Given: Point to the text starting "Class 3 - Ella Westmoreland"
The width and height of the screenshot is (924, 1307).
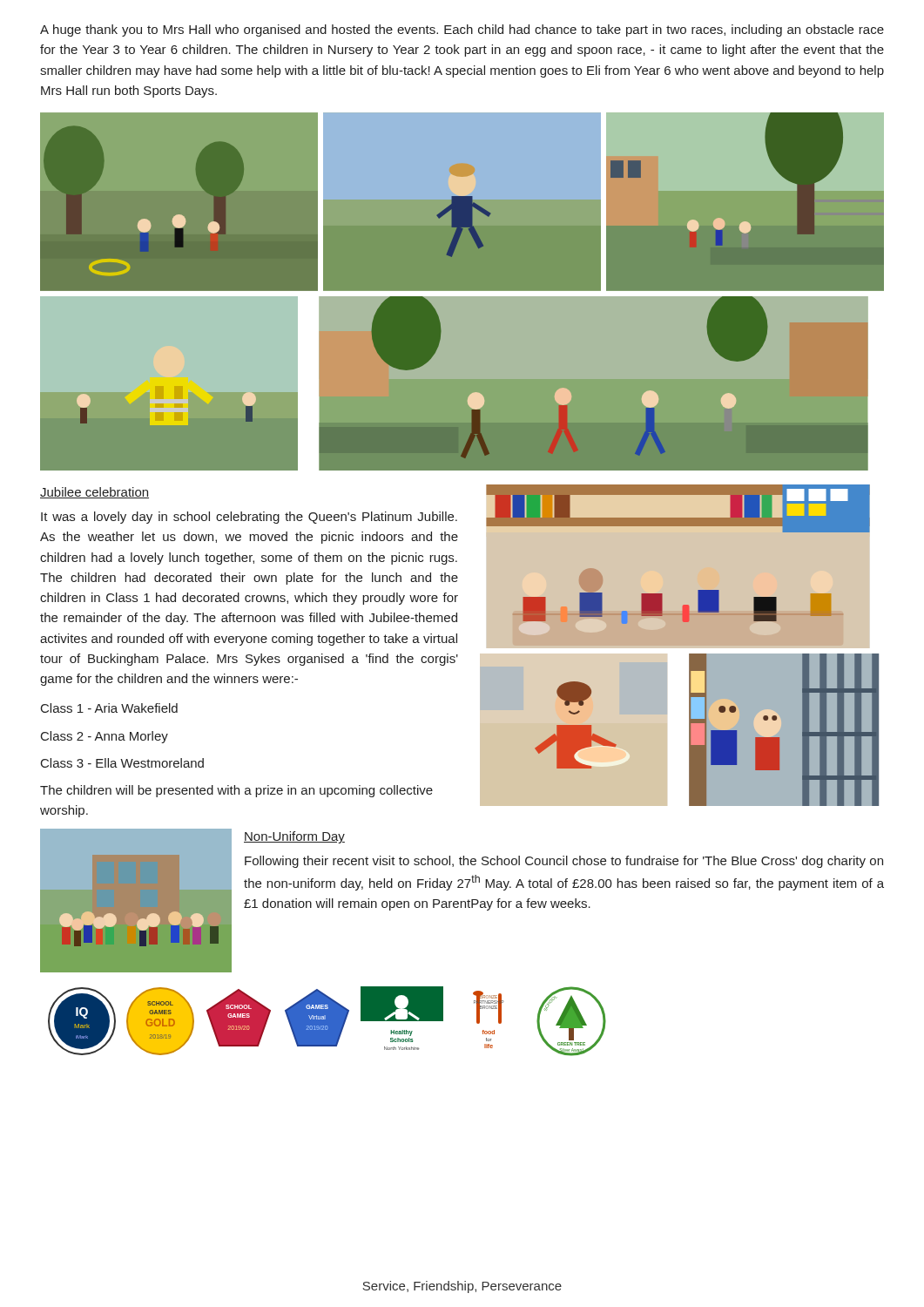Looking at the screenshot, I should [x=122, y=763].
